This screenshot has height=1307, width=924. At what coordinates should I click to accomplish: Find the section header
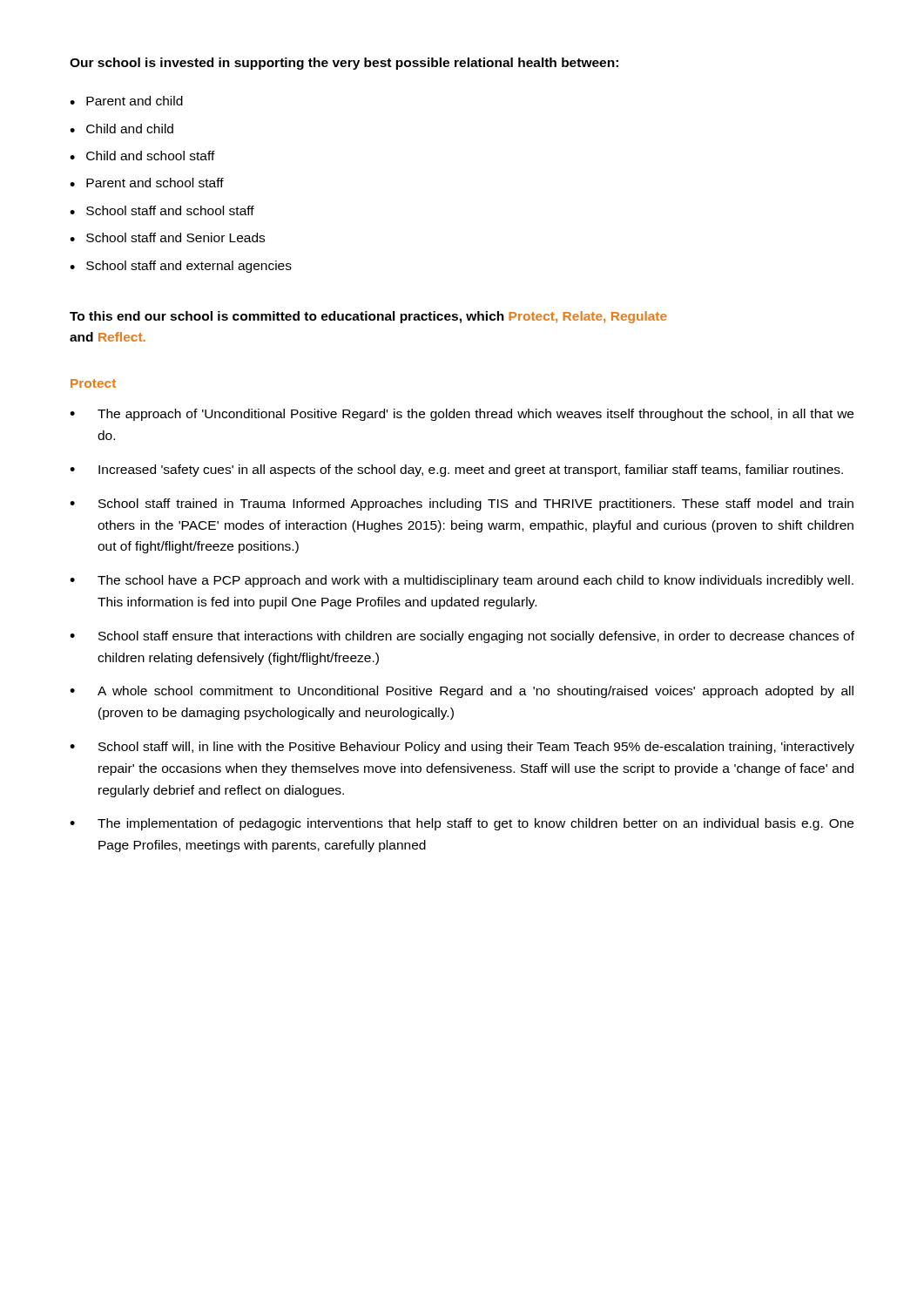pyautogui.click(x=93, y=383)
